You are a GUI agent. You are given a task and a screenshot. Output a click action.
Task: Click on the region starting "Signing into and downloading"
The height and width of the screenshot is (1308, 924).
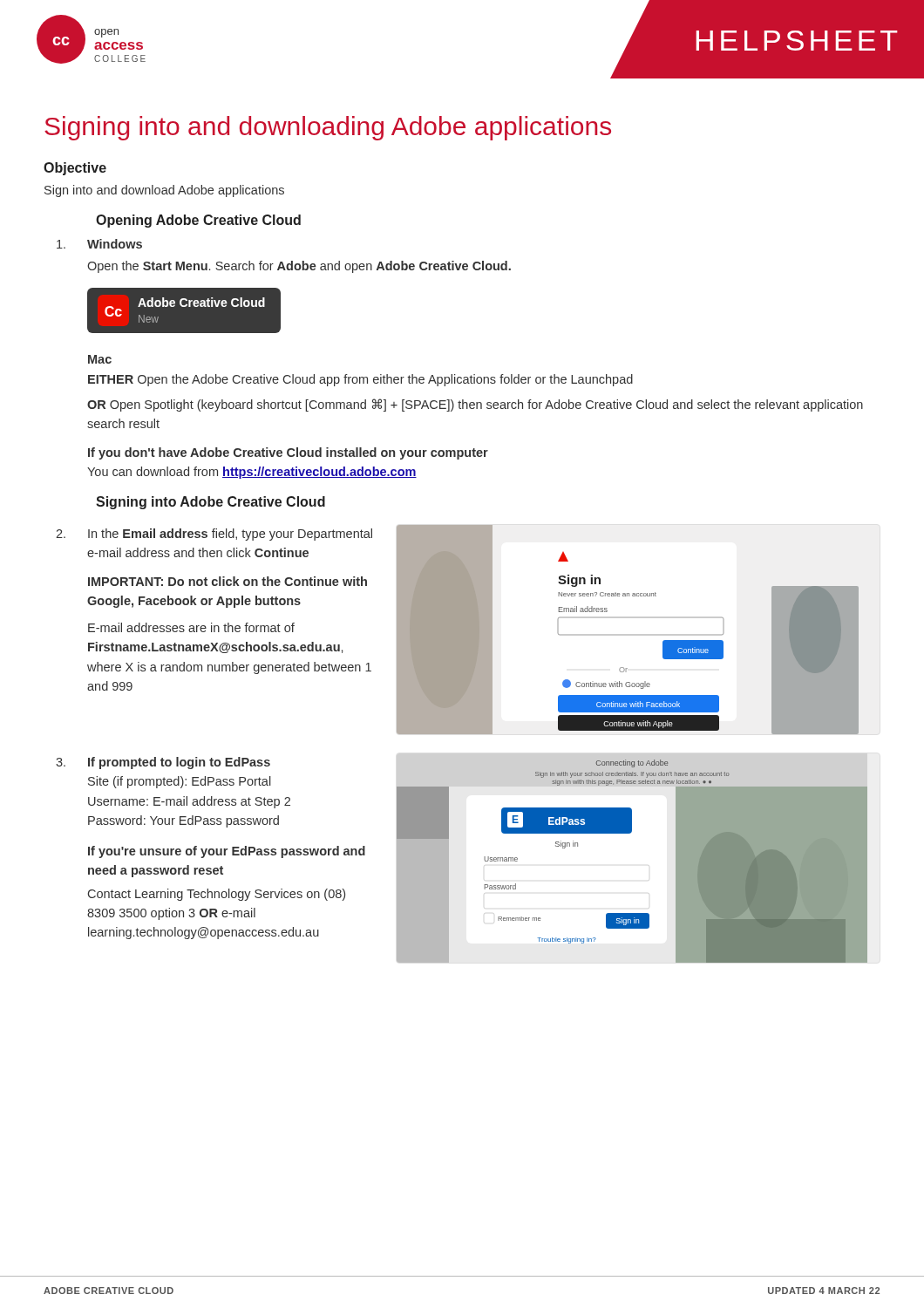coord(328,126)
